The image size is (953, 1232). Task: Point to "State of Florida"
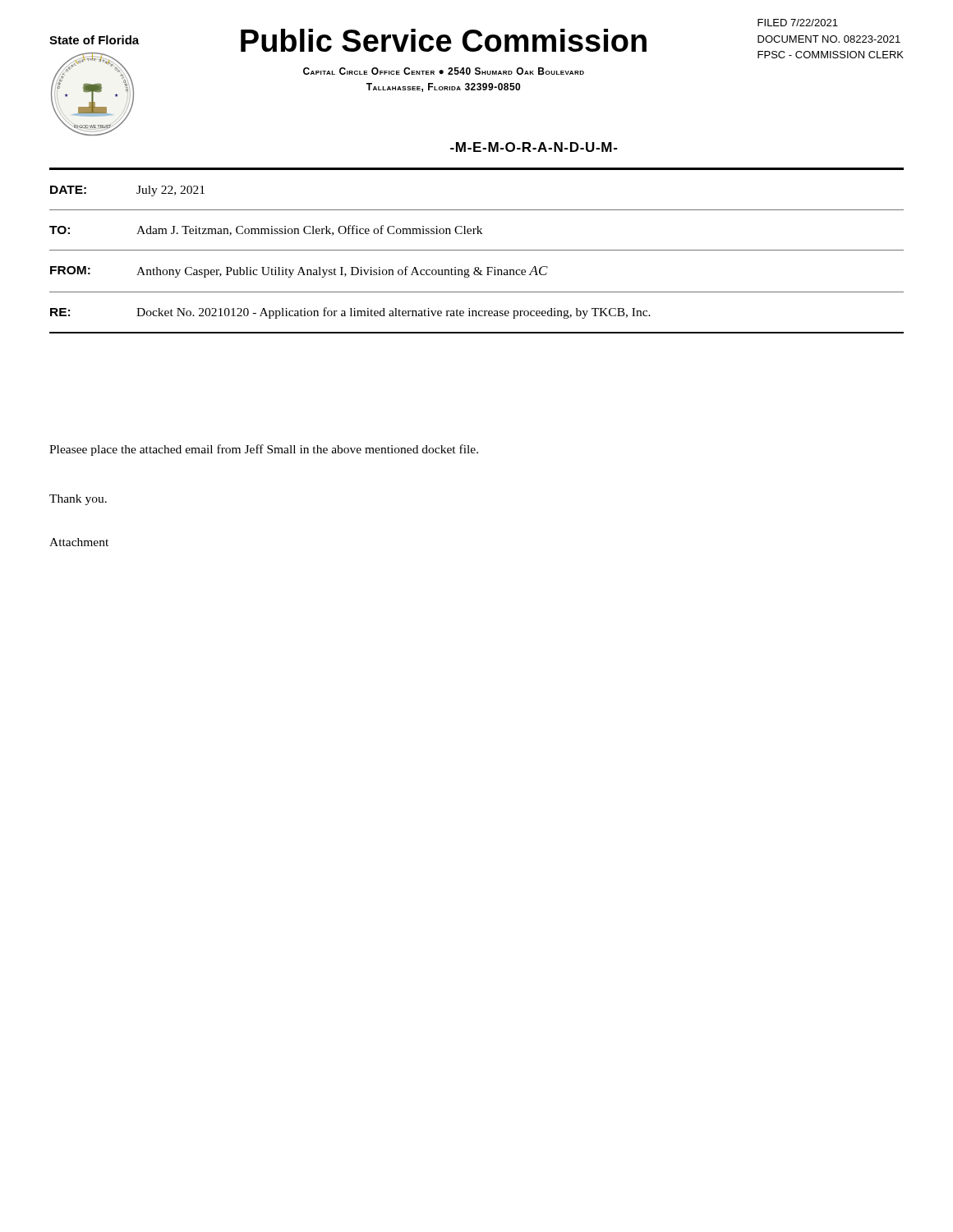pyautogui.click(x=94, y=40)
